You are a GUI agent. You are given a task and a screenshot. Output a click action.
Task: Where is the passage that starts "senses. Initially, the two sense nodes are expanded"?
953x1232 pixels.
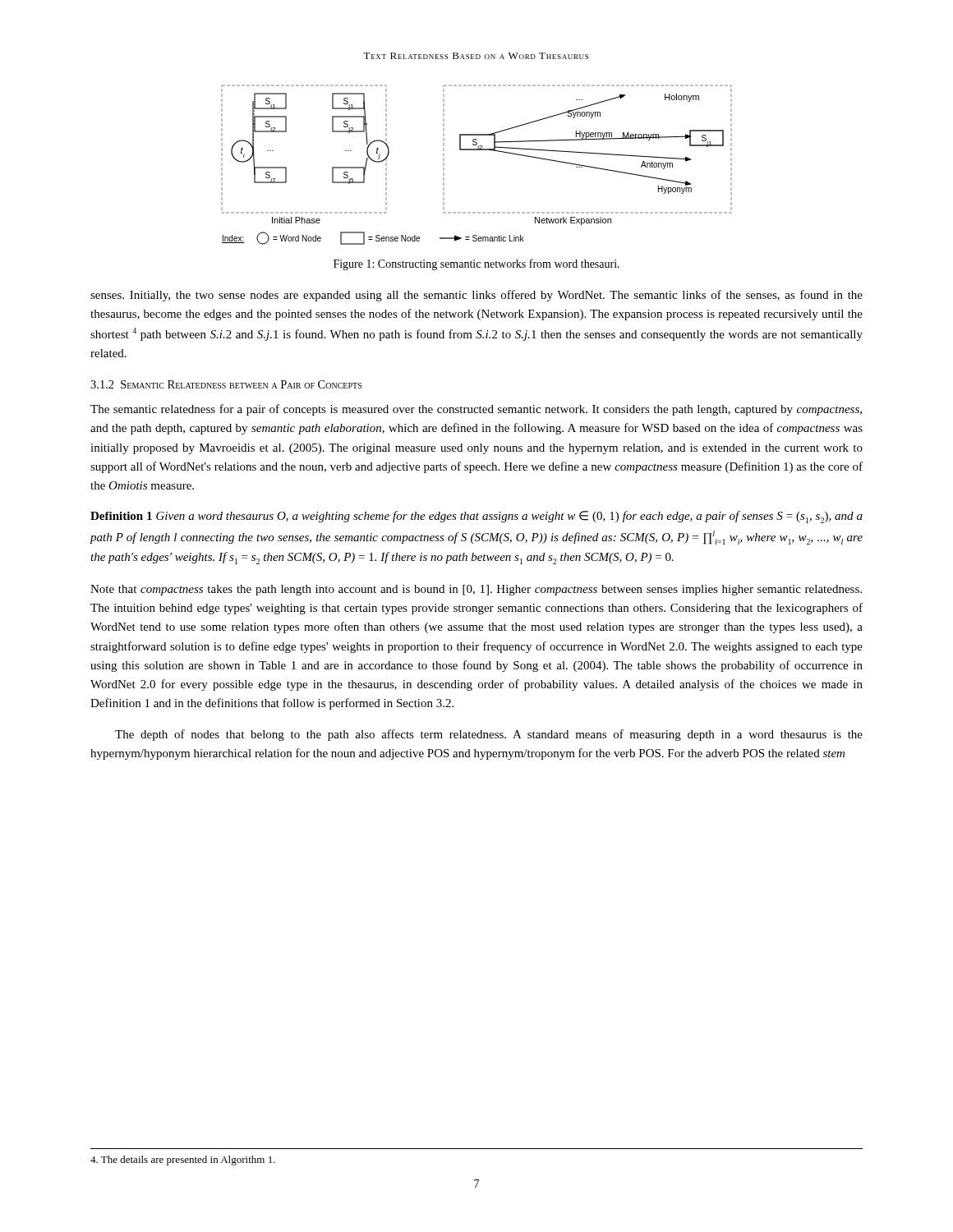click(476, 324)
